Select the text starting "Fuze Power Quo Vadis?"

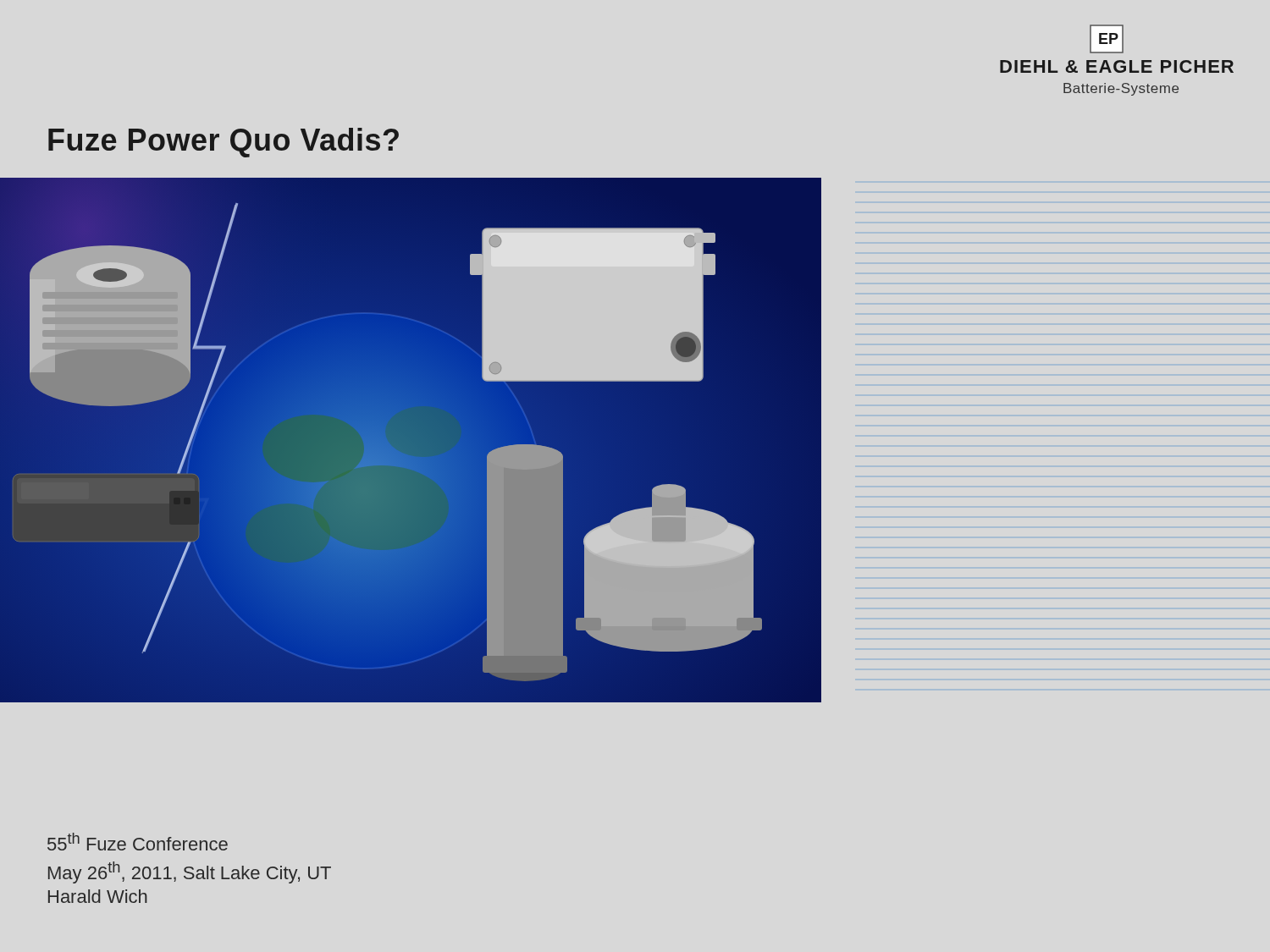(x=343, y=140)
